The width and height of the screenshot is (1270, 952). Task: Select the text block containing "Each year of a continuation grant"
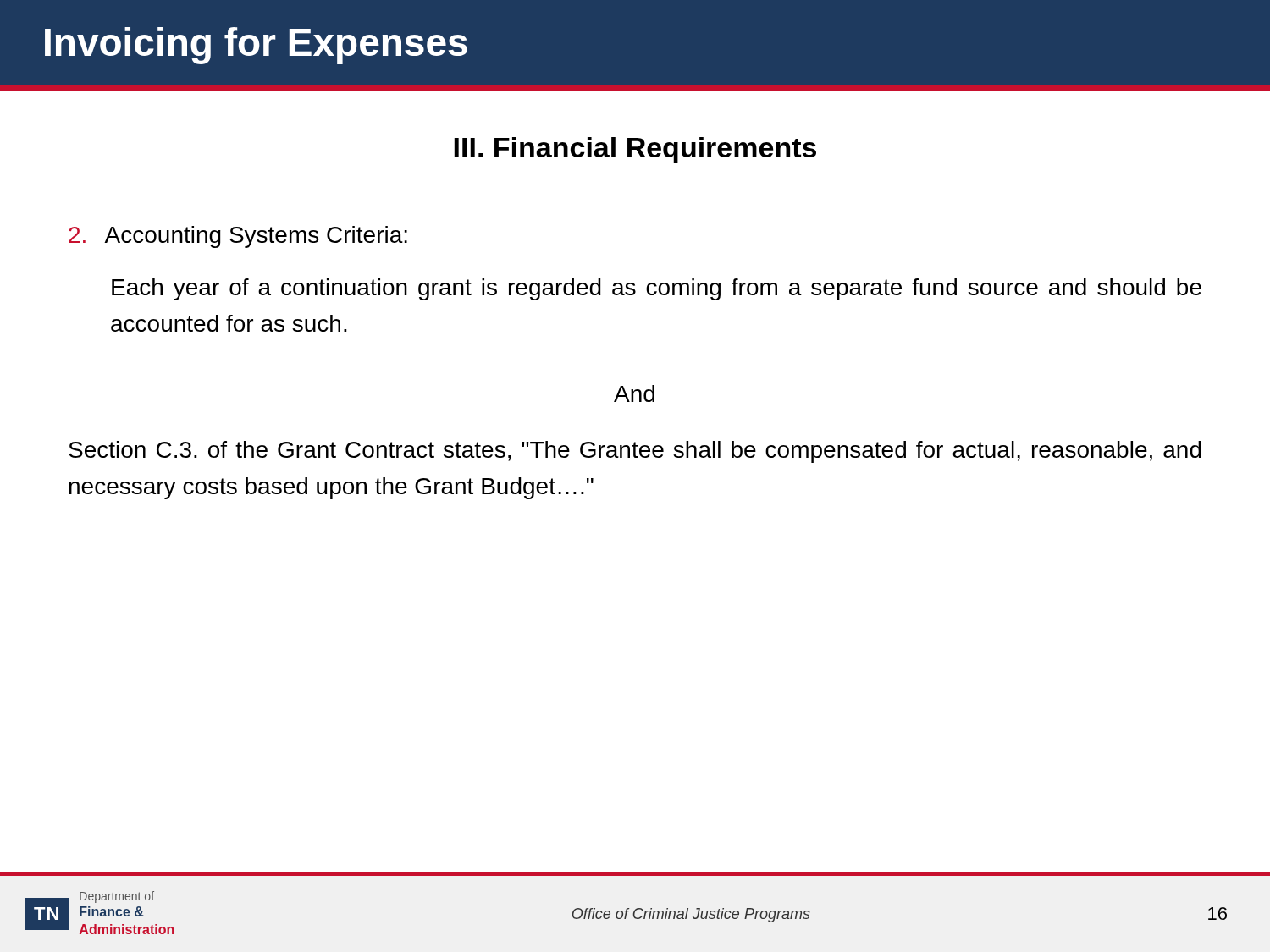656,306
